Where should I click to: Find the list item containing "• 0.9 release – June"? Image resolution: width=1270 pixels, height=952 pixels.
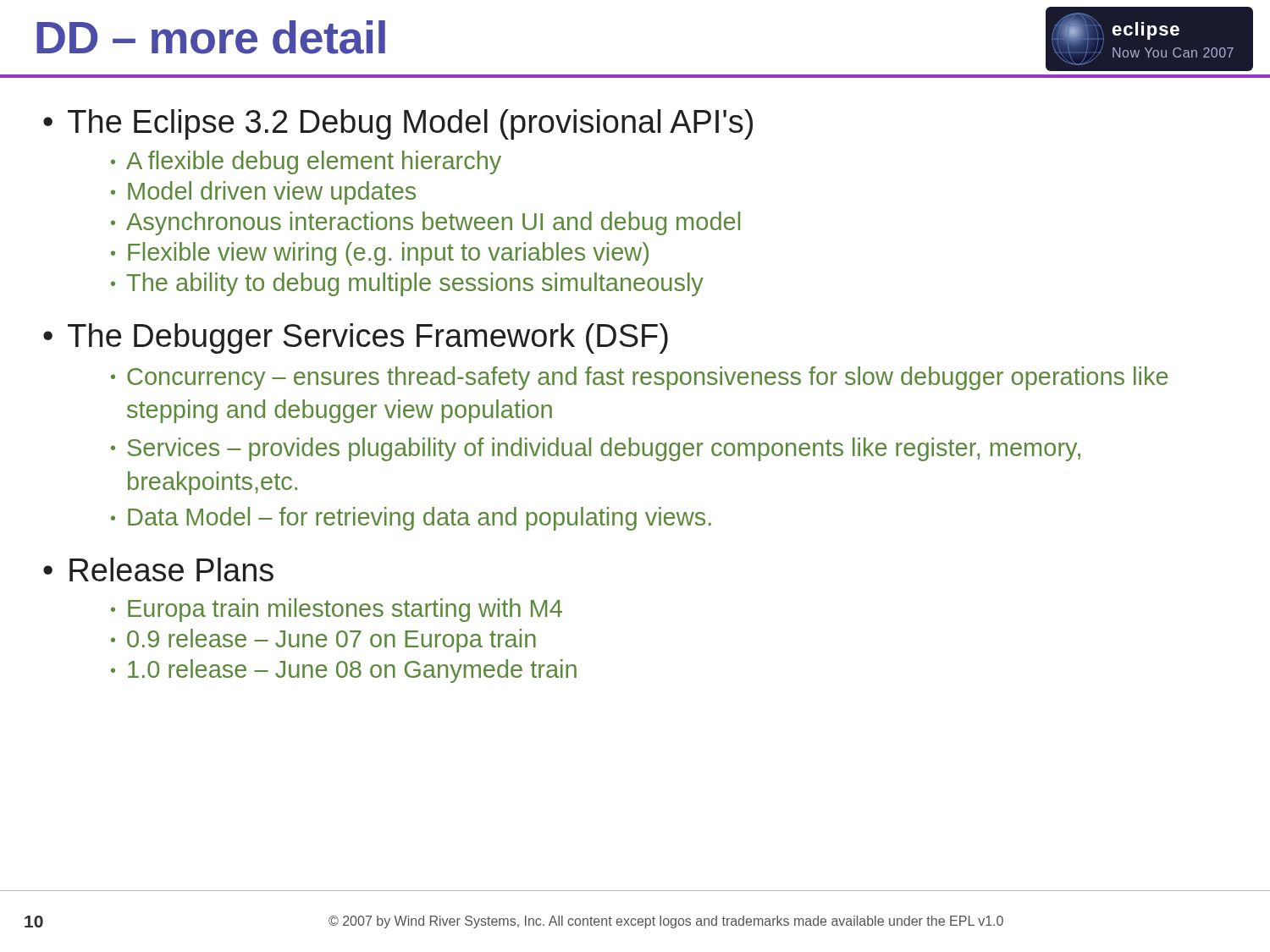click(x=324, y=640)
